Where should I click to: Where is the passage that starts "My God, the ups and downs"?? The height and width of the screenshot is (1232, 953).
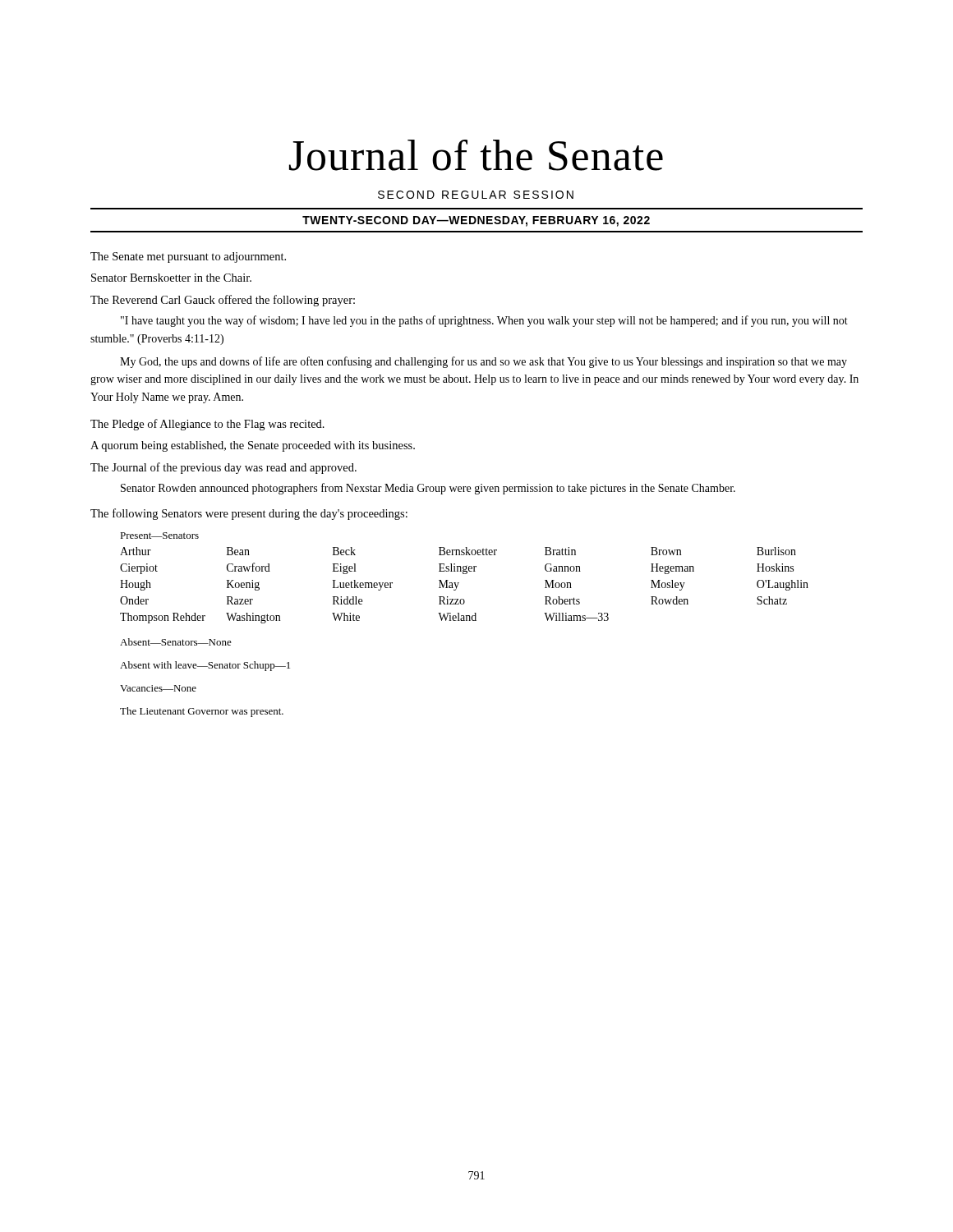475,379
